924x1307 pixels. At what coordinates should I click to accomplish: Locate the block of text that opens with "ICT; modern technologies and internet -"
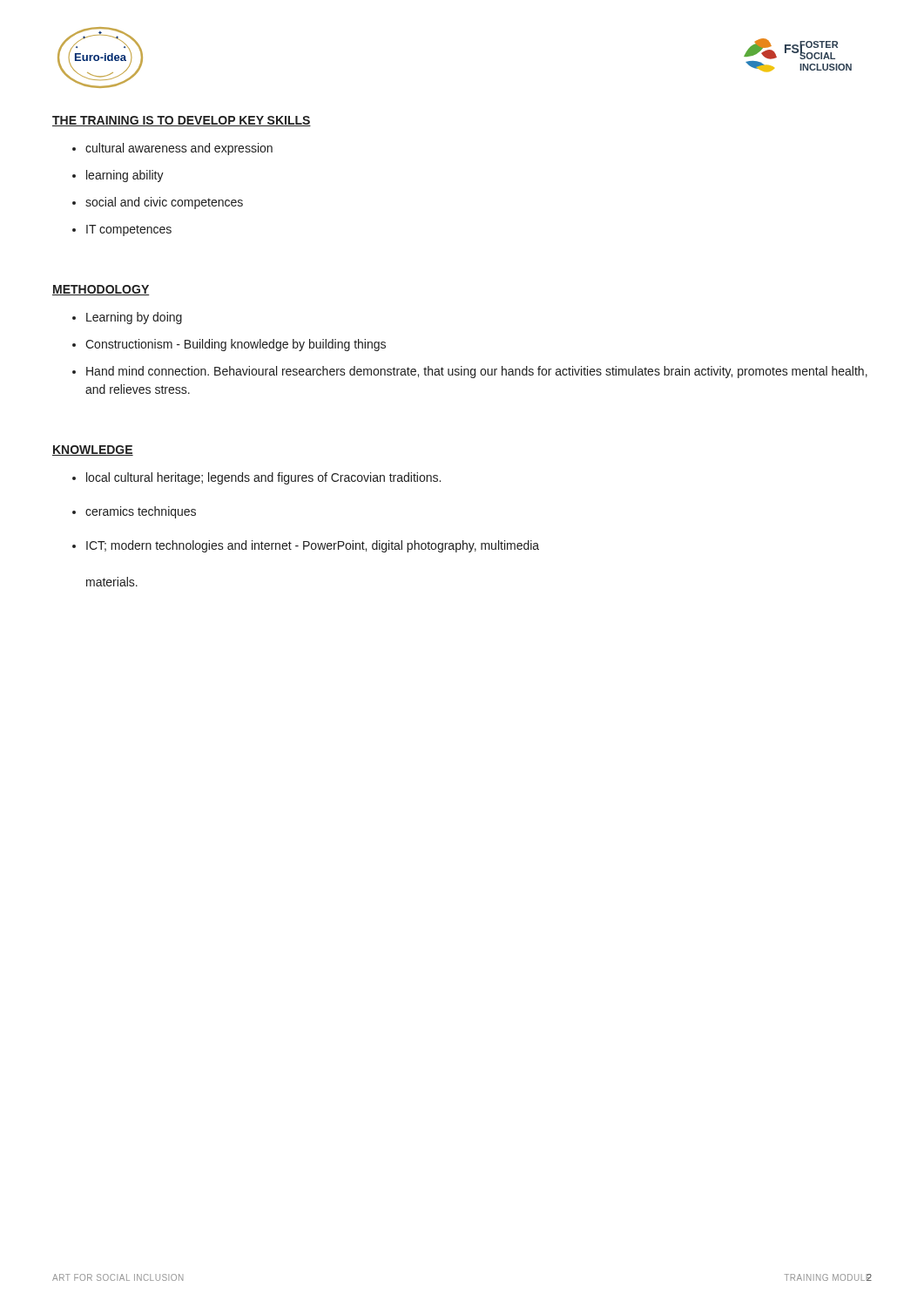(313, 546)
